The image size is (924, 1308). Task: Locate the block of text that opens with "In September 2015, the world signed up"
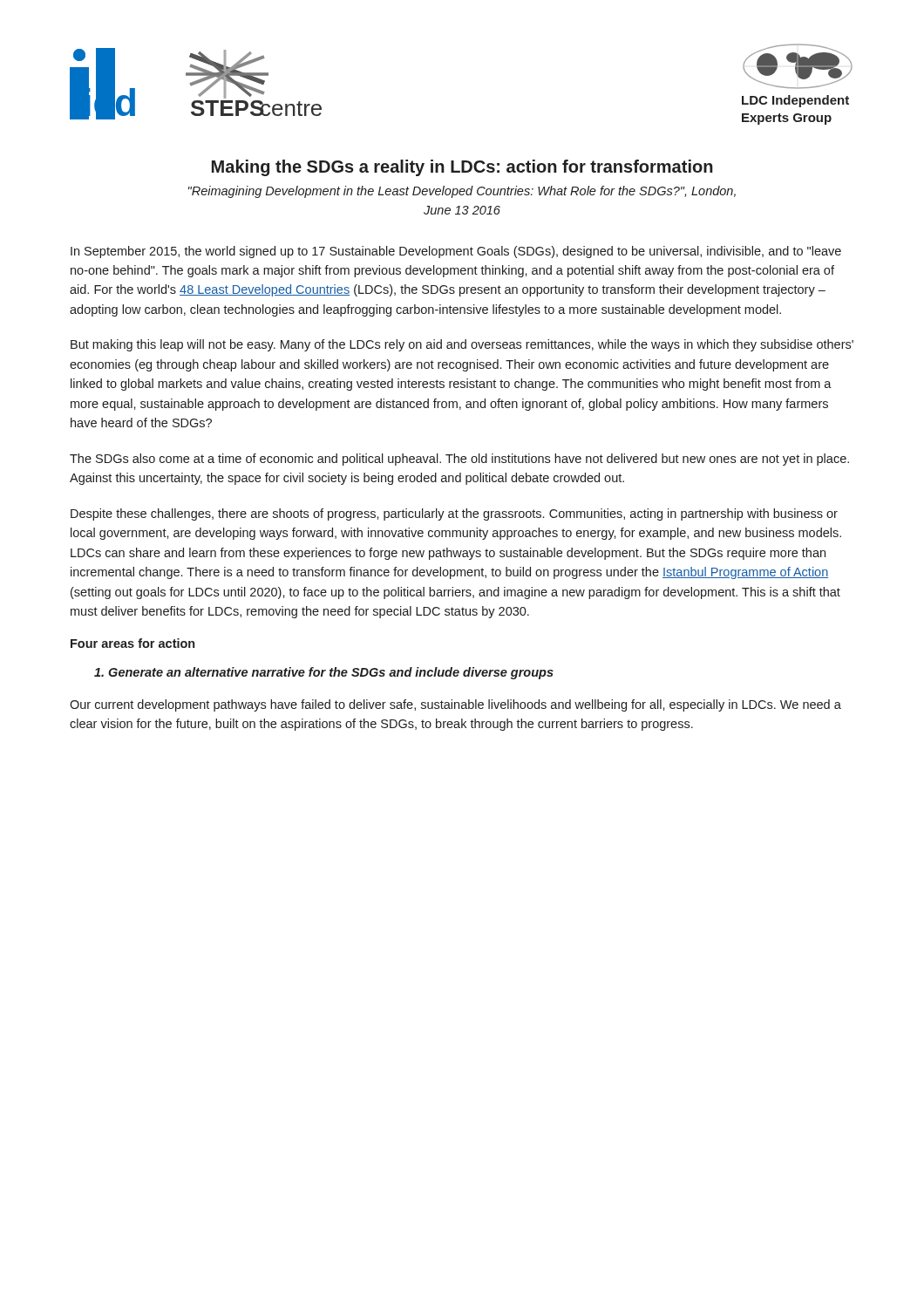pos(456,280)
